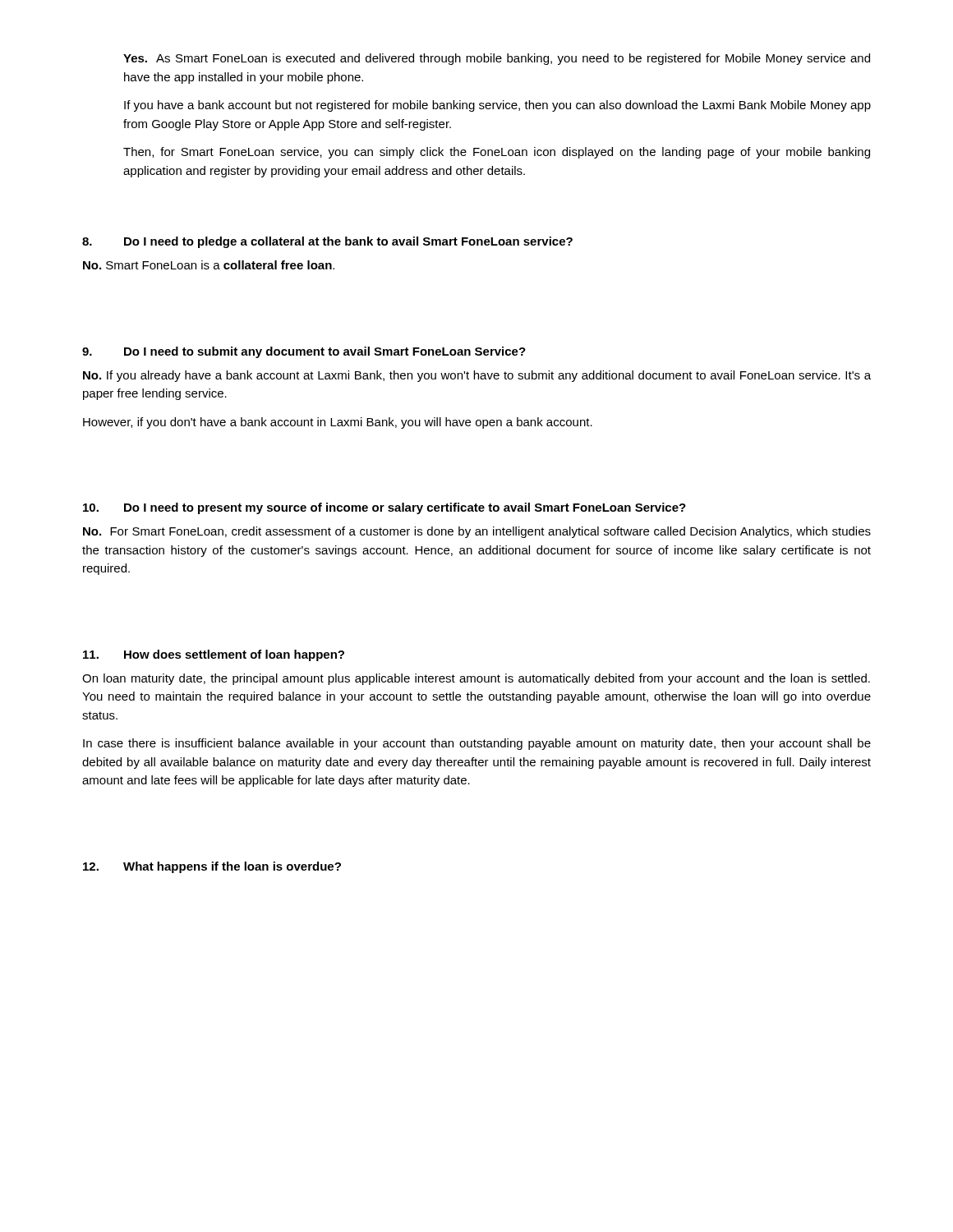Select the passage starting "10. Do I need to present my"
This screenshot has width=953, height=1232.
(x=384, y=507)
